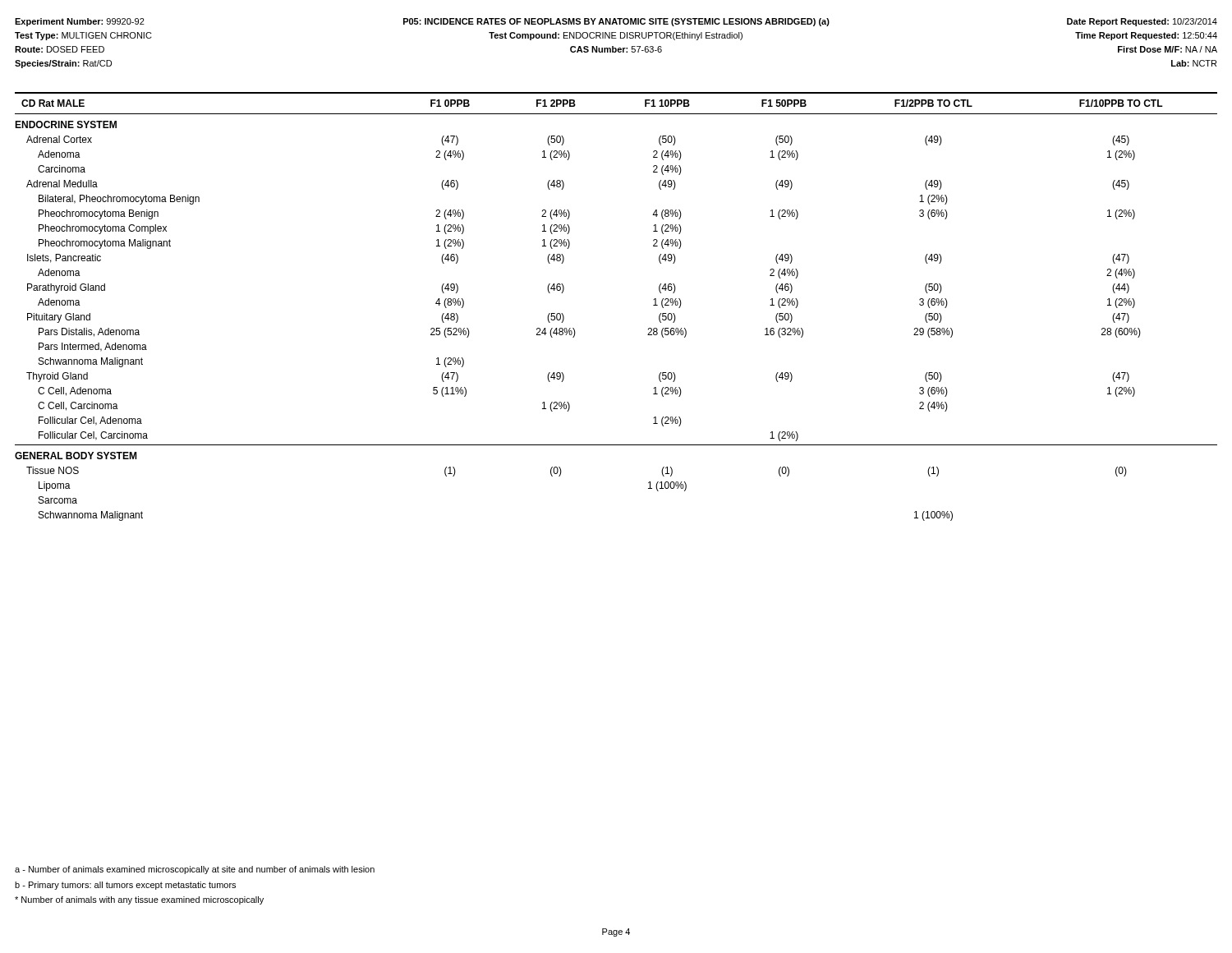Viewport: 1232px width, 953px height.
Task: Point to the passage starting "a - Number of animals"
Action: [195, 884]
